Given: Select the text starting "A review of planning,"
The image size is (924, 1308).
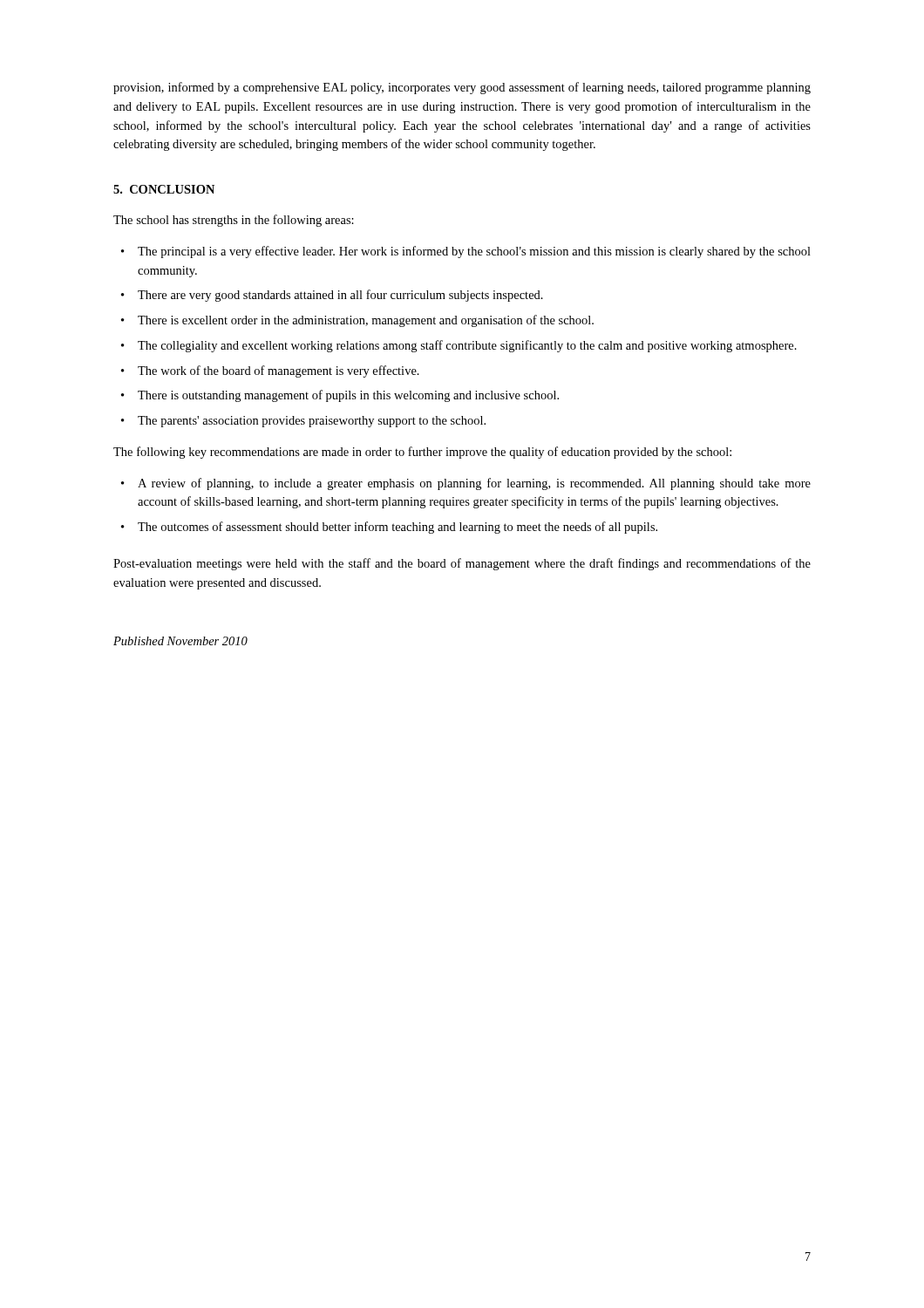Looking at the screenshot, I should pyautogui.click(x=474, y=492).
